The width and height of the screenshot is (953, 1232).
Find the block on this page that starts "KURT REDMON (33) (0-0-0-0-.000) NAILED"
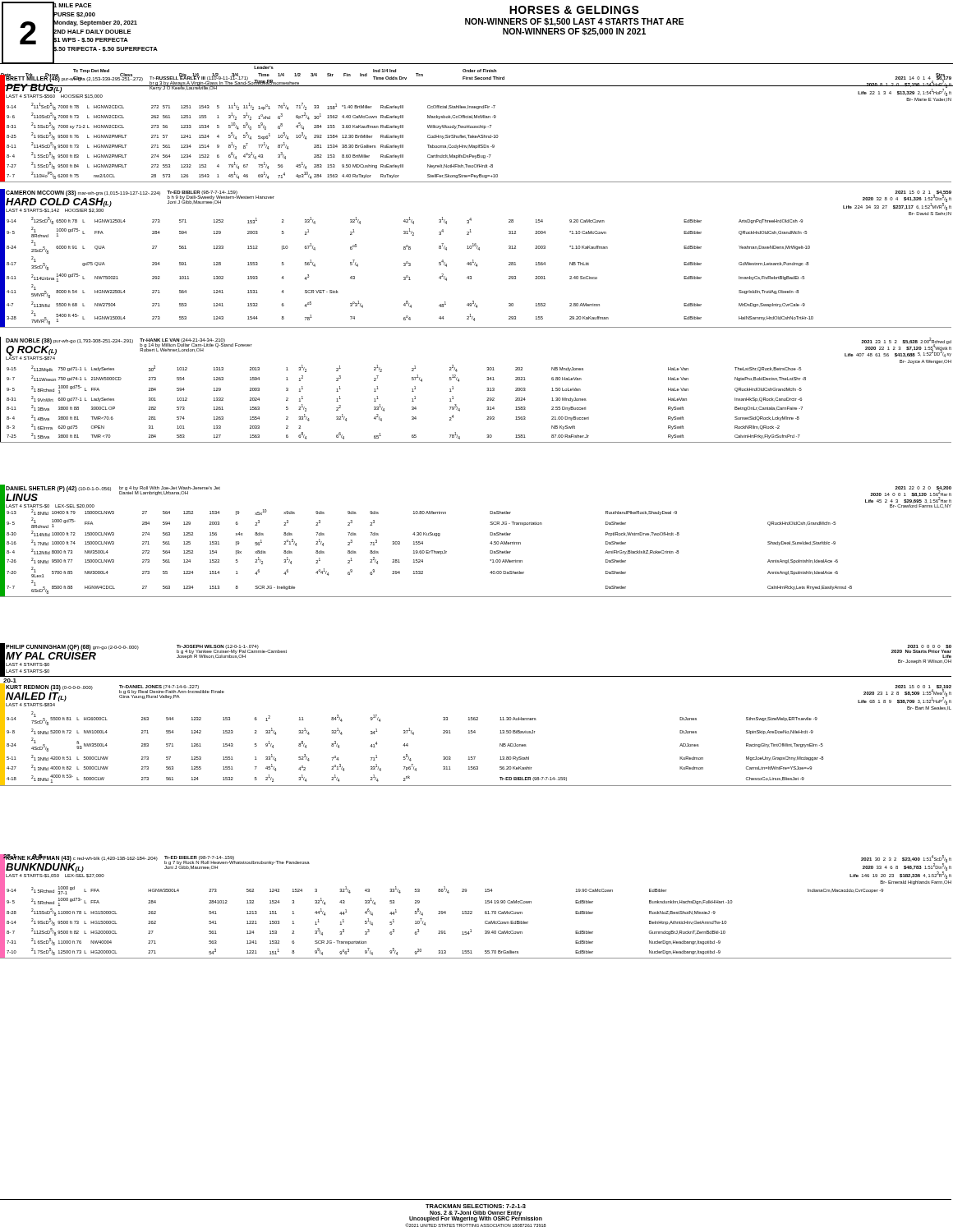coord(476,734)
